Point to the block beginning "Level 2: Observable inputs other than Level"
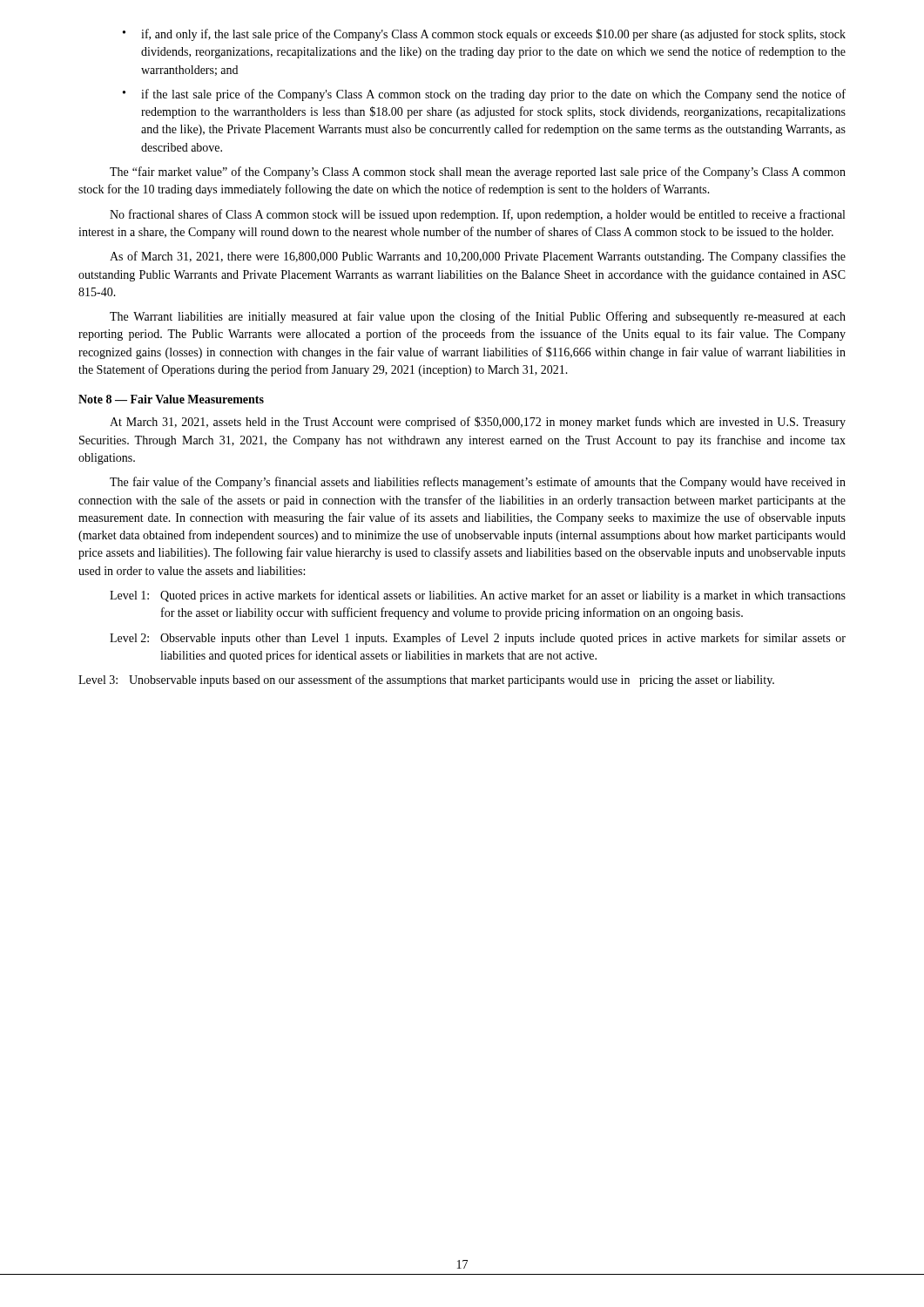 tap(478, 647)
